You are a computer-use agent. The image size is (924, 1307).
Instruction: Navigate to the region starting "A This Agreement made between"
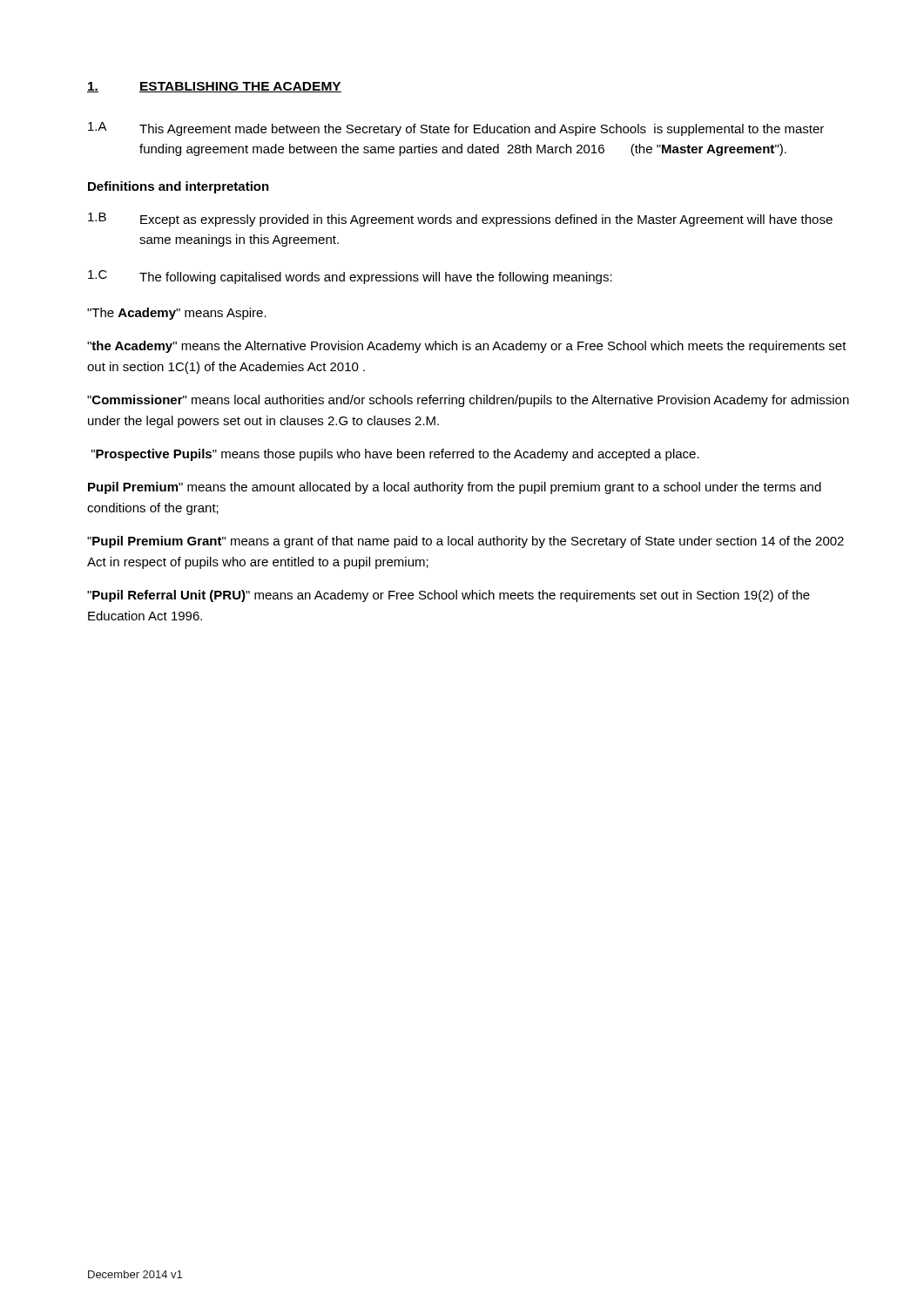[x=471, y=139]
